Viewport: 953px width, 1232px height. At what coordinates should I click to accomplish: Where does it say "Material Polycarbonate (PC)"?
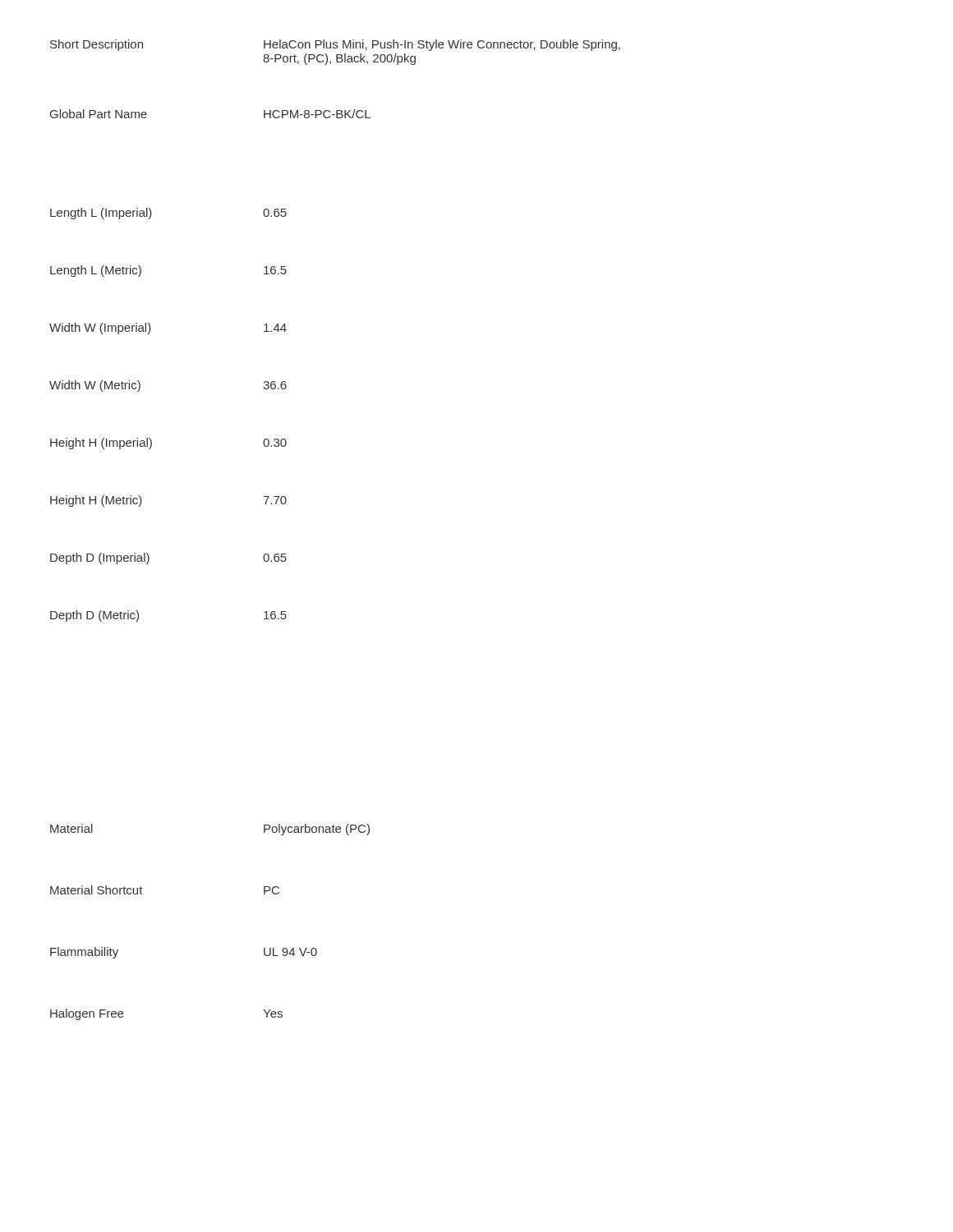pyautogui.click(x=68, y=829)
